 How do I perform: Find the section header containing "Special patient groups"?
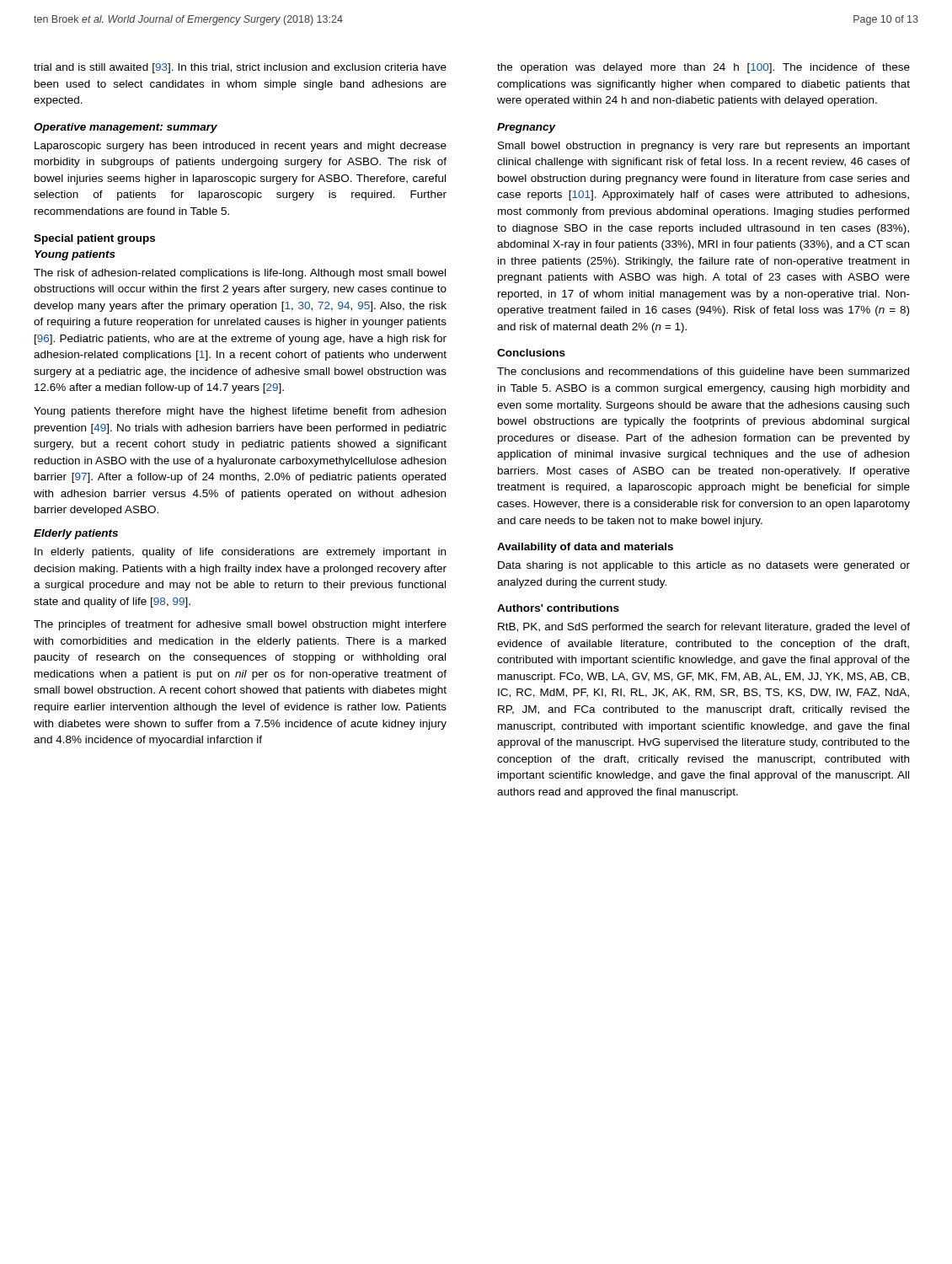click(95, 238)
